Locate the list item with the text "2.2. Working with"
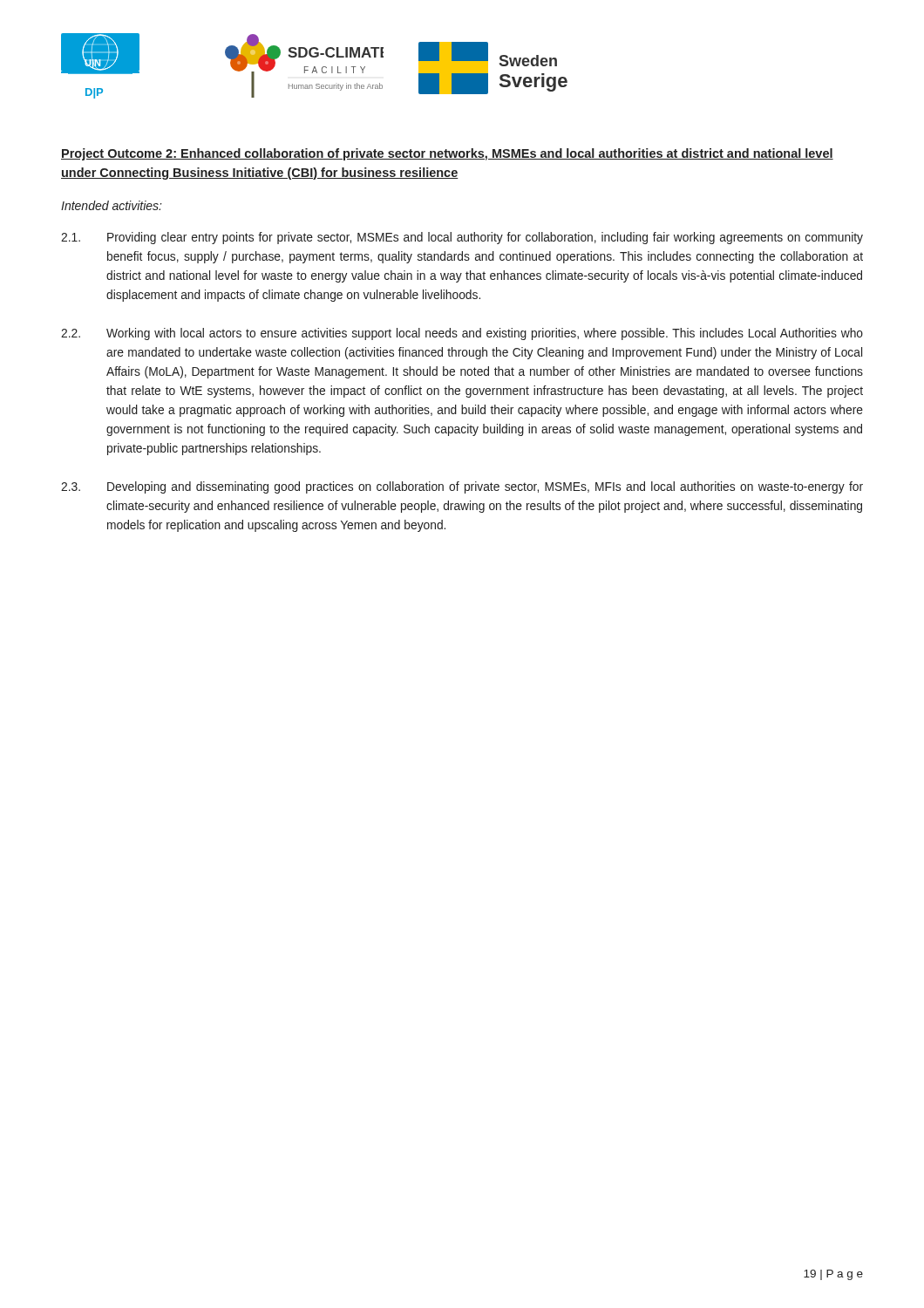 pos(462,391)
